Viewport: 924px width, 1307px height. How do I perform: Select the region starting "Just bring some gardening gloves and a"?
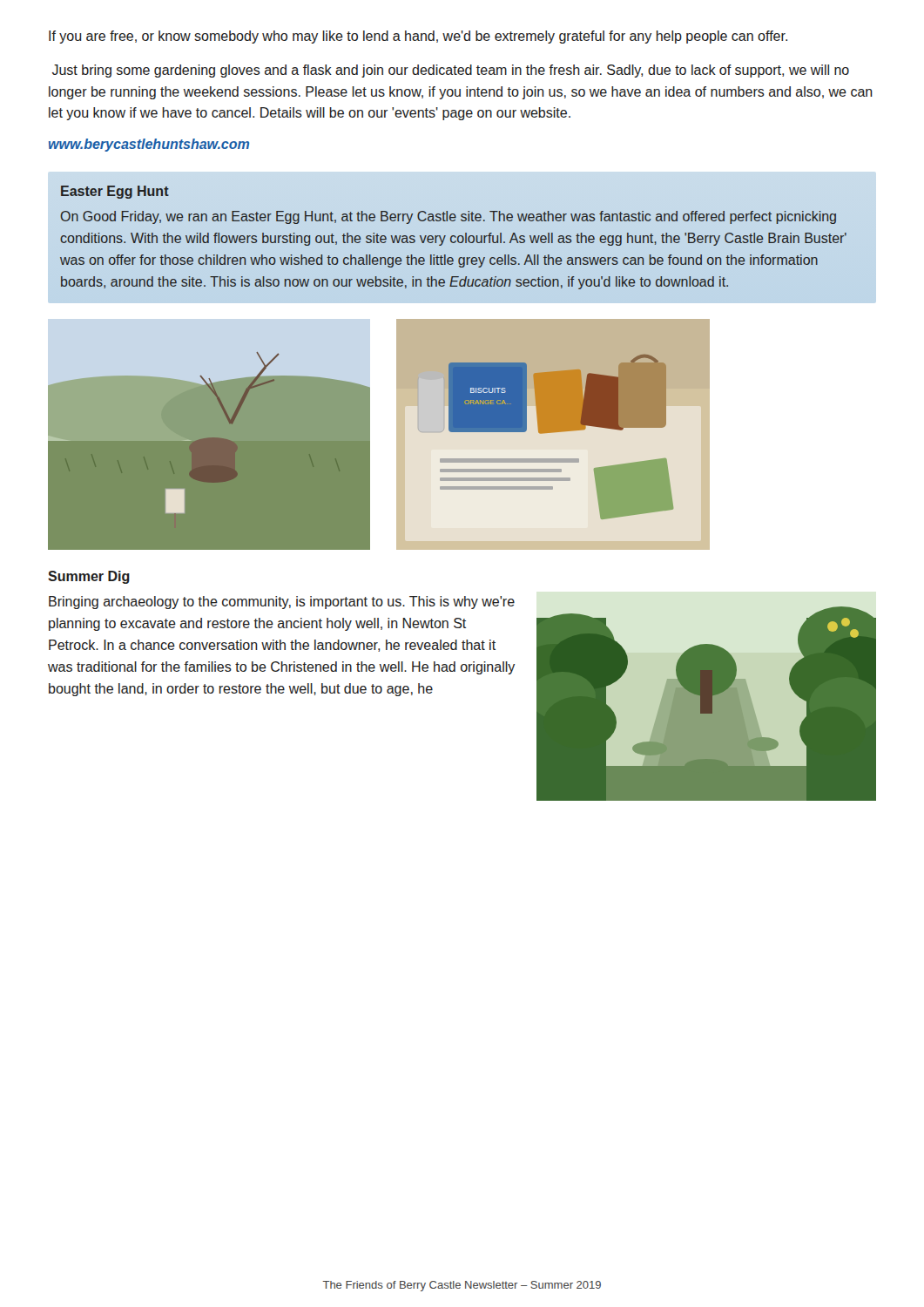pos(460,92)
